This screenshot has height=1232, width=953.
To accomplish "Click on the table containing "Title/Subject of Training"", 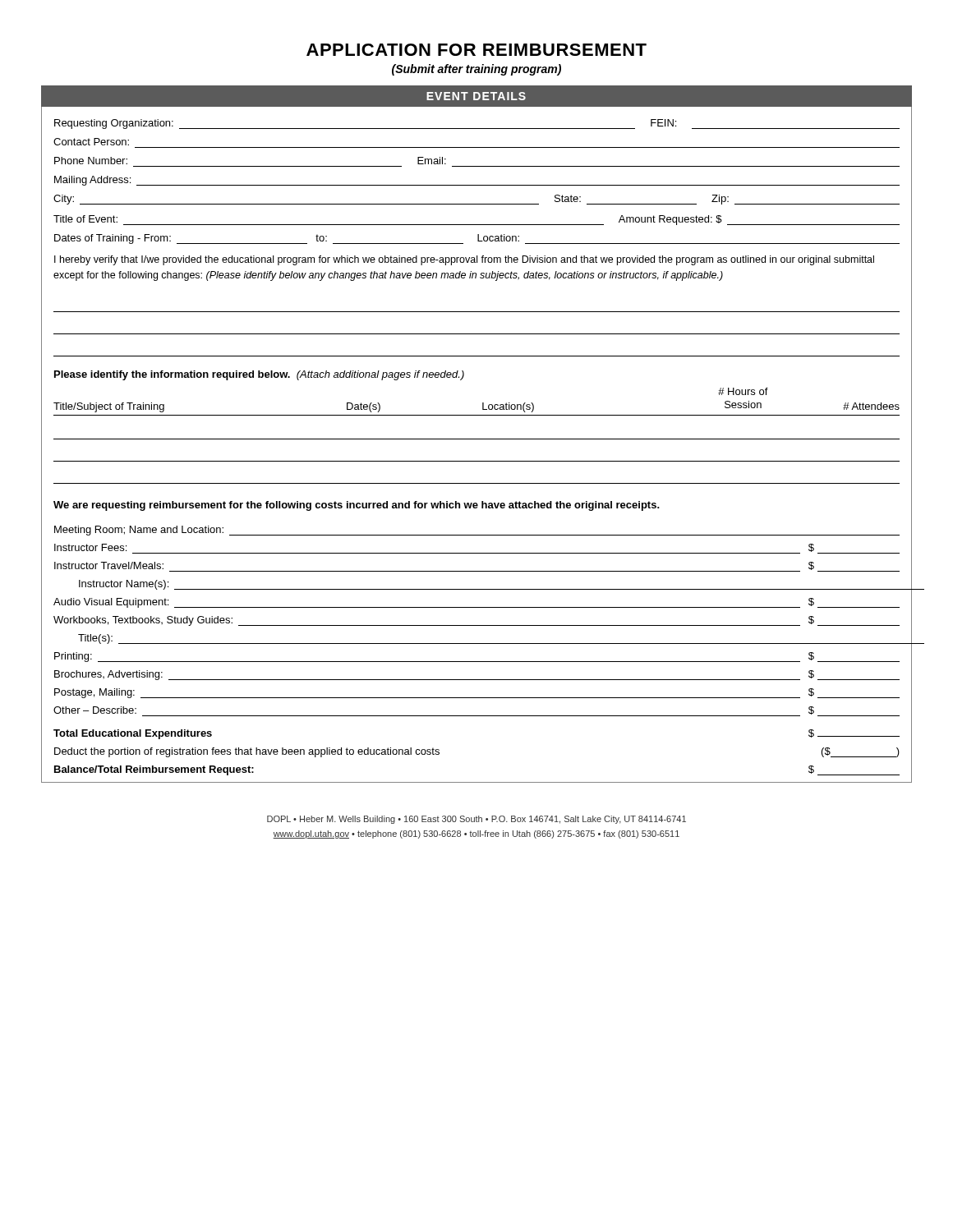I will click(x=476, y=434).
